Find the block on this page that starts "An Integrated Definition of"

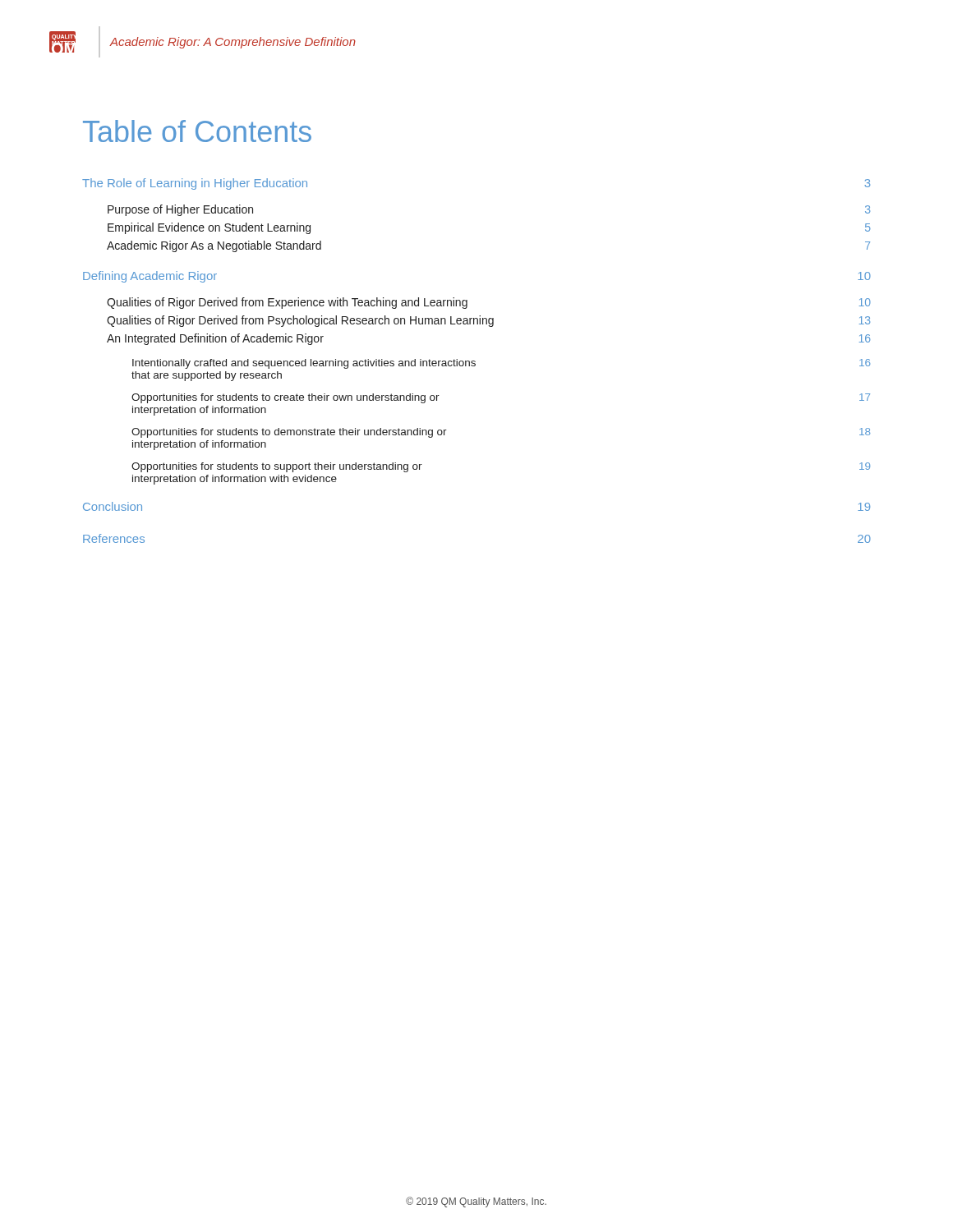(489, 338)
